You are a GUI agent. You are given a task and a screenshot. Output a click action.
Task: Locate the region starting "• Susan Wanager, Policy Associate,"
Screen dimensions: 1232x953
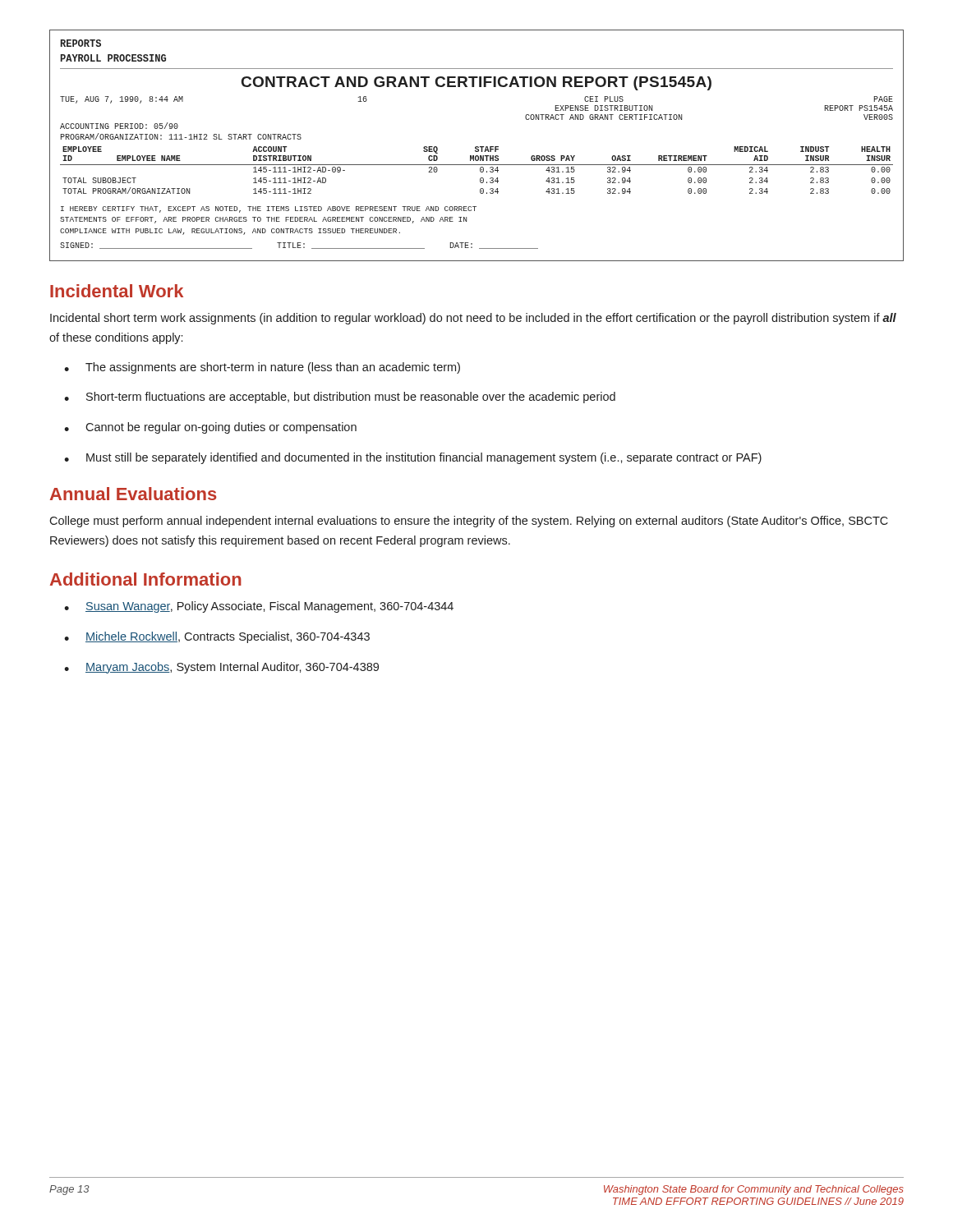(x=259, y=610)
